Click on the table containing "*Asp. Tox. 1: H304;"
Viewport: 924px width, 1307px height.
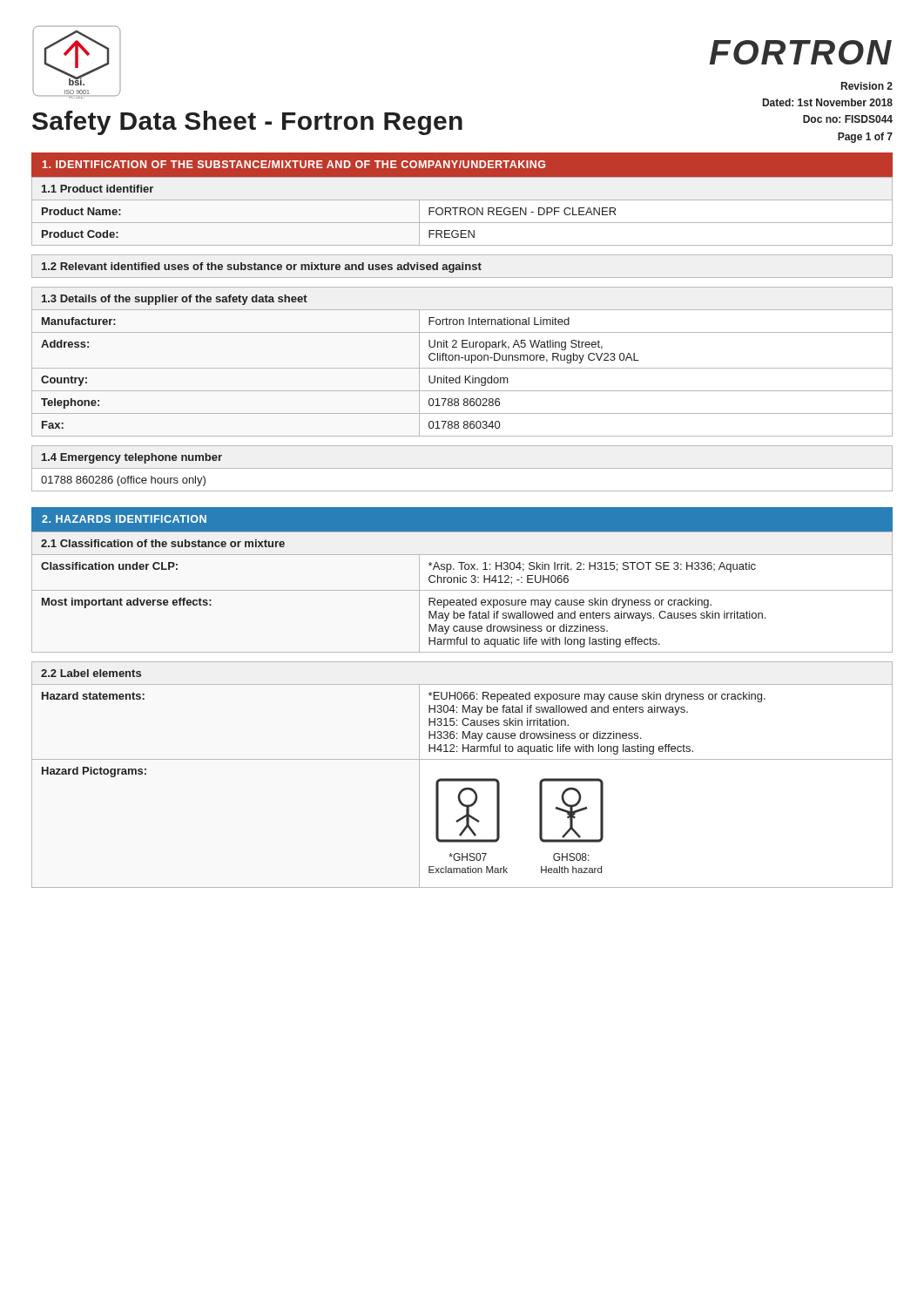pyautogui.click(x=462, y=592)
